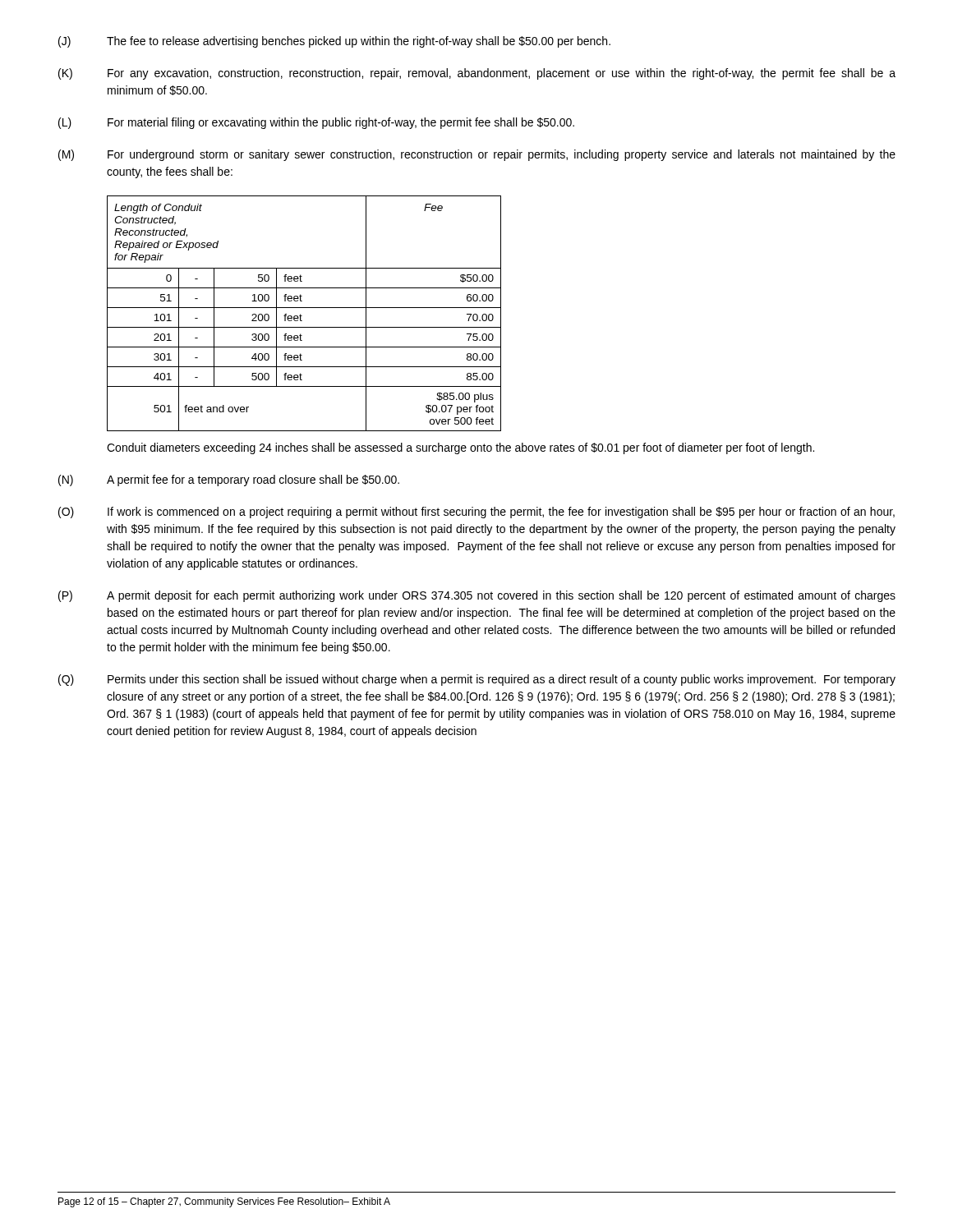Point to the block beginning "(N) A permit fee"
Image resolution: width=953 pixels, height=1232 pixels.
pos(229,480)
